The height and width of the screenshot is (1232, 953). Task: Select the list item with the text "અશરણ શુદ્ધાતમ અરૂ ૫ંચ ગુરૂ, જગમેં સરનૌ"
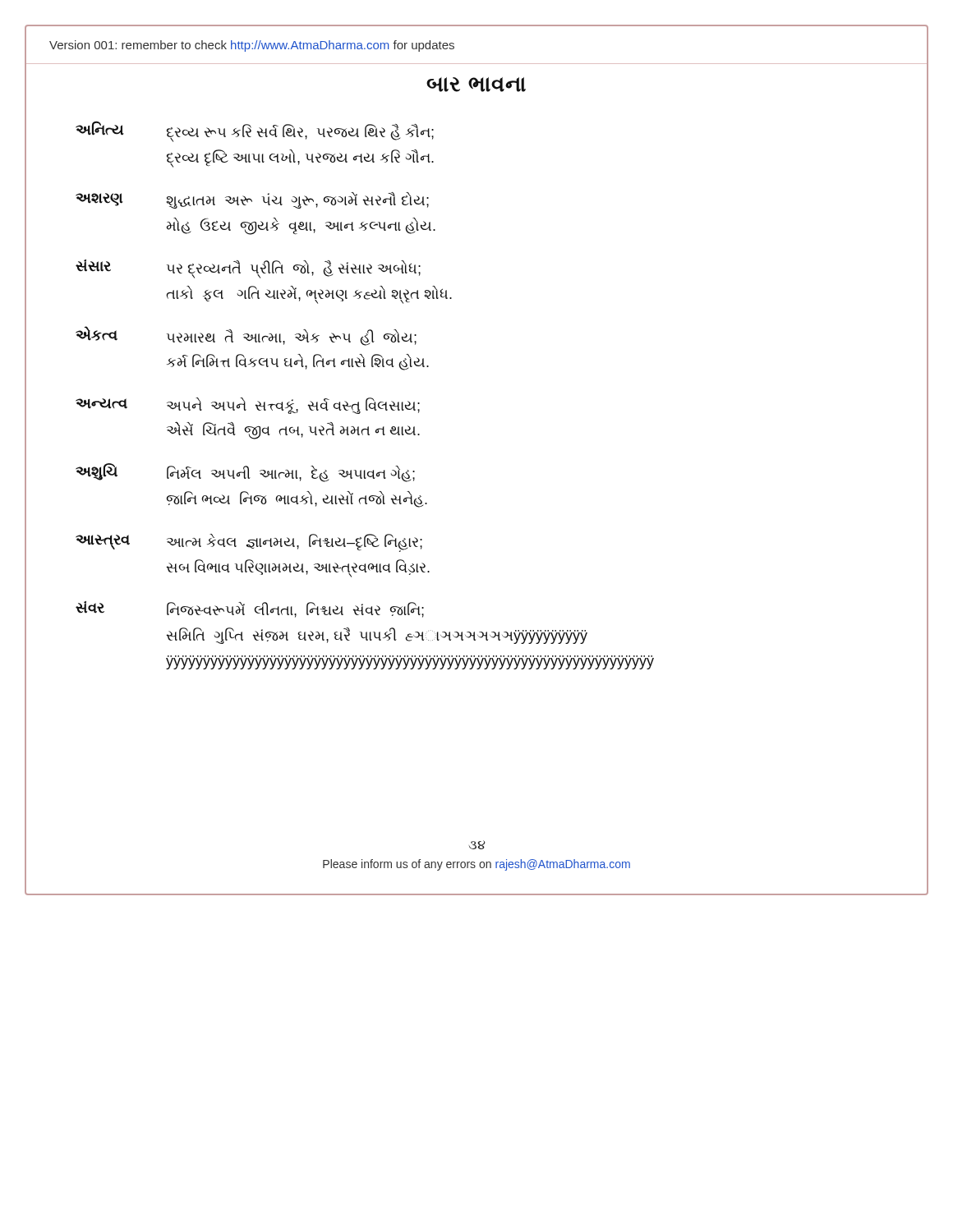click(256, 213)
